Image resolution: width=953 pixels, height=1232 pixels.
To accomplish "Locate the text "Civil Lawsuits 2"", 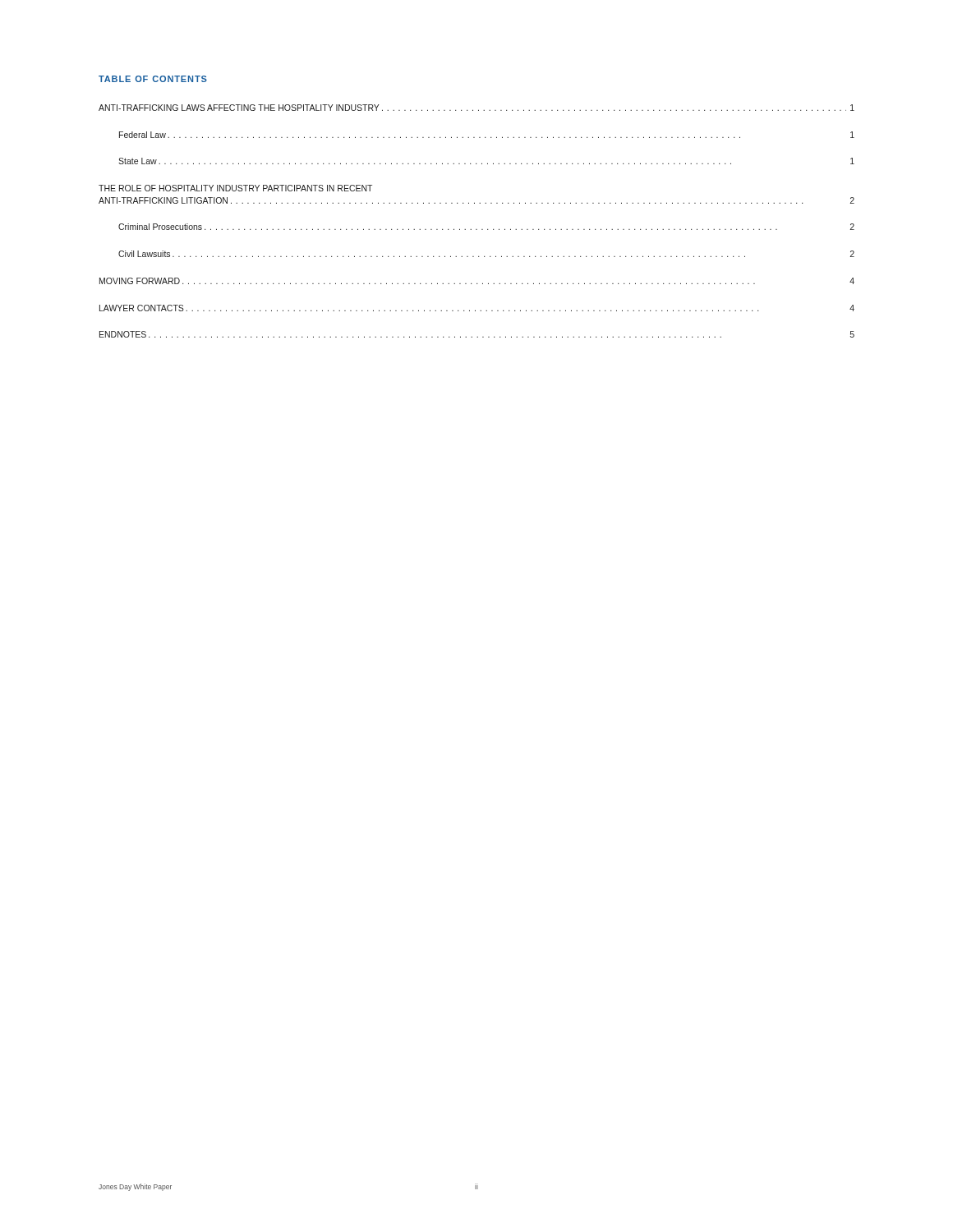I will pos(476,254).
